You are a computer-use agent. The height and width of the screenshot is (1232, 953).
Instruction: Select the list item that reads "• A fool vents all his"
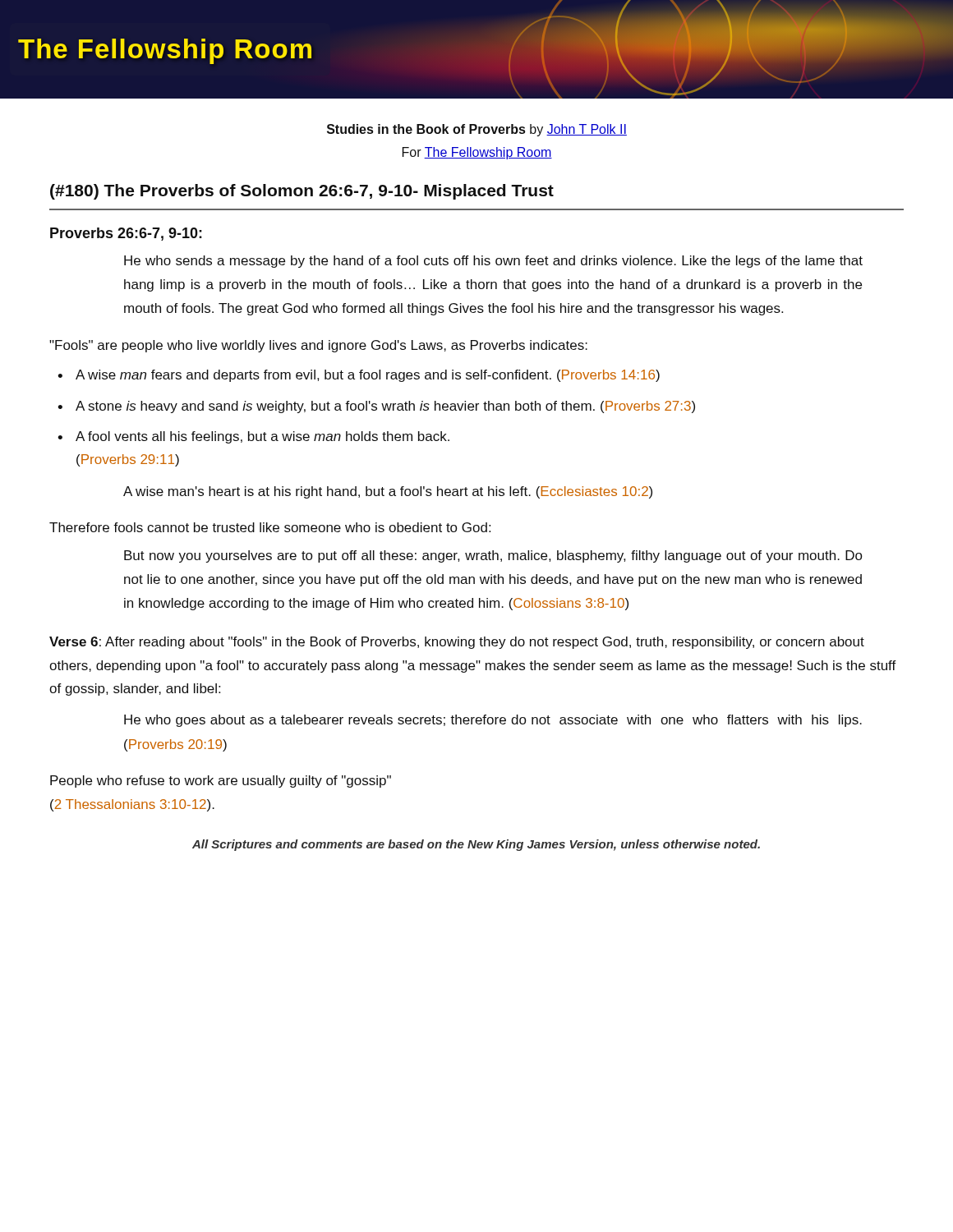(x=254, y=449)
